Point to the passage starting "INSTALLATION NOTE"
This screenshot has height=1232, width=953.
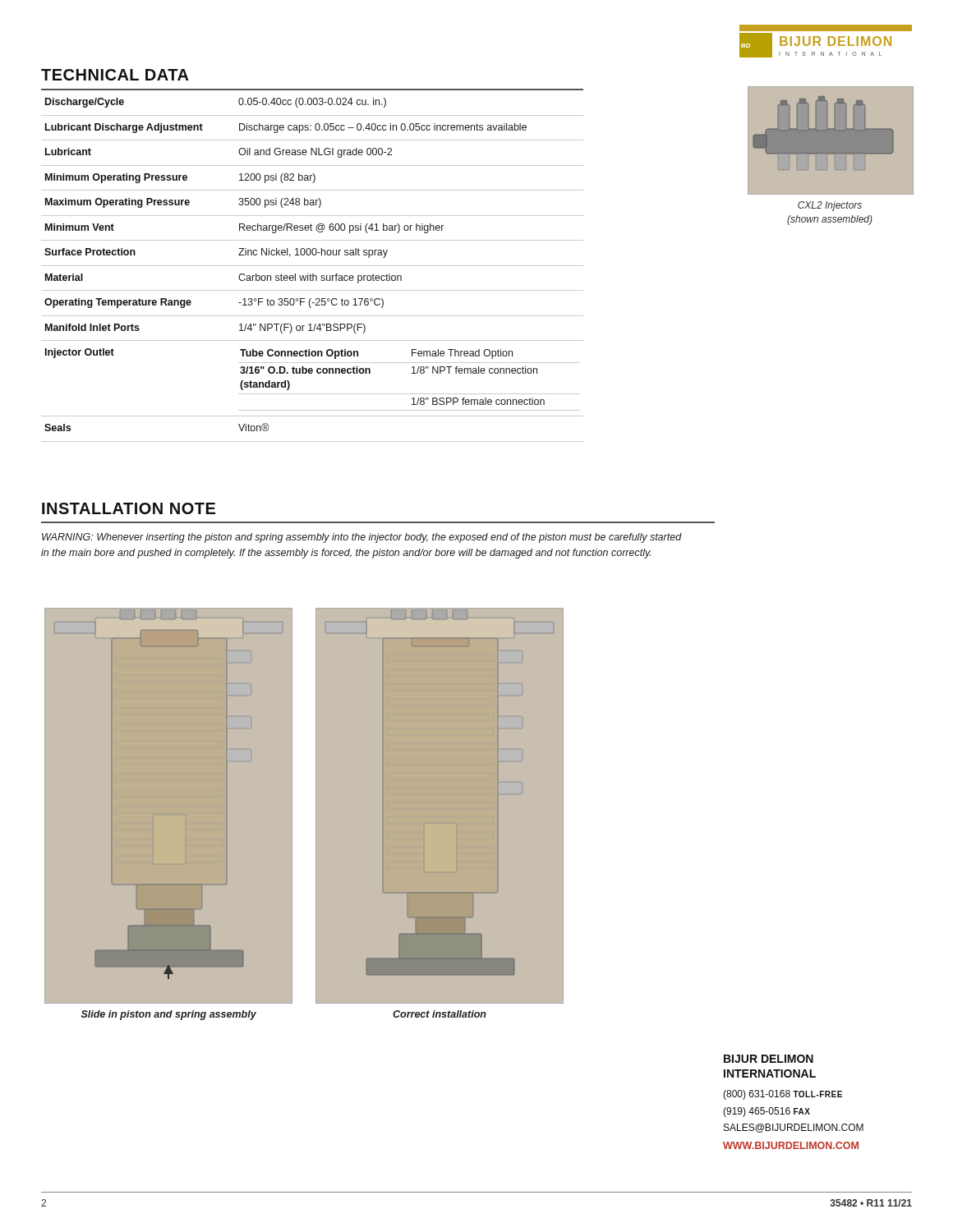point(129,508)
